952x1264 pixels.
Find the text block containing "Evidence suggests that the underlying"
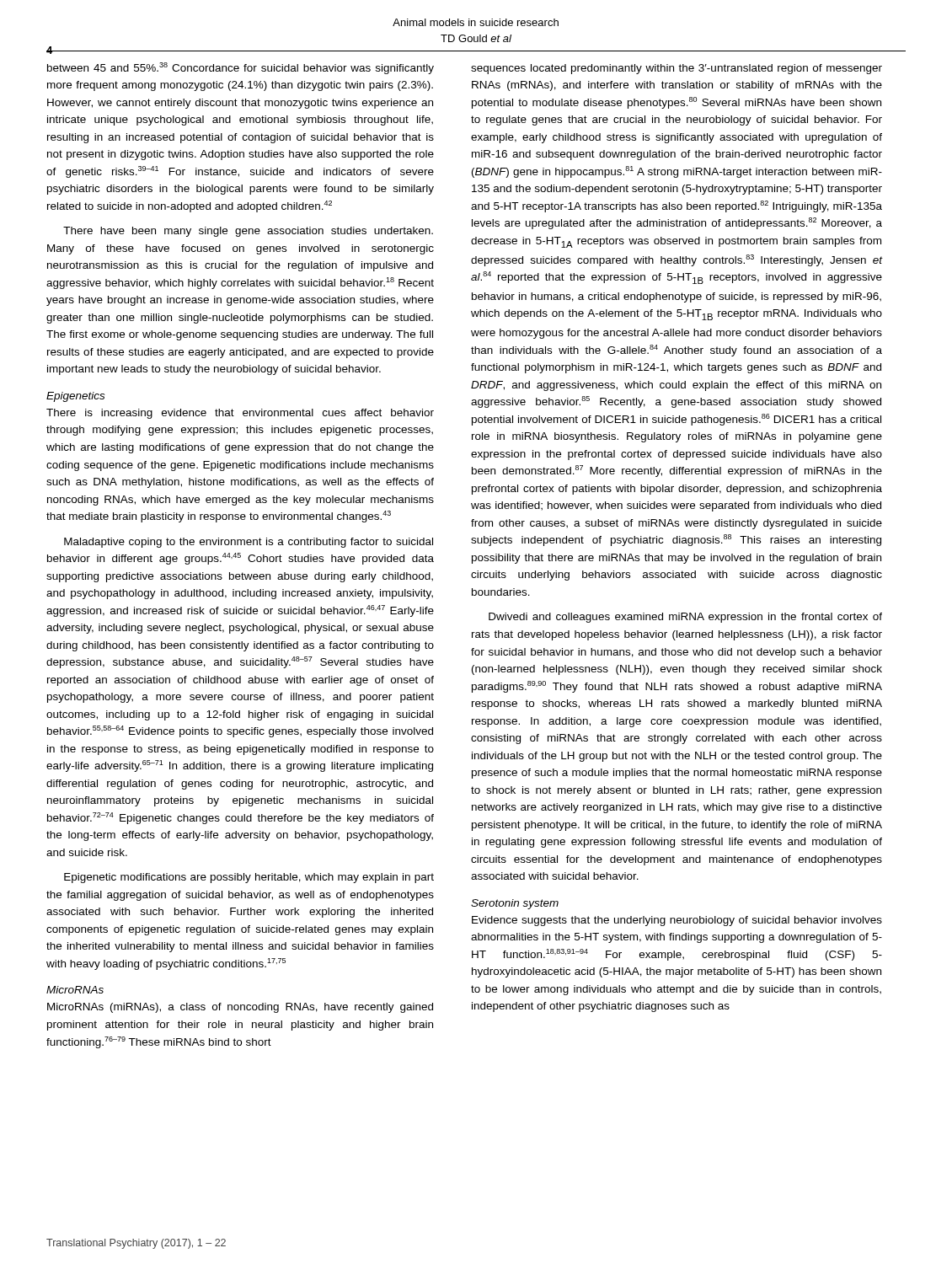[676, 963]
